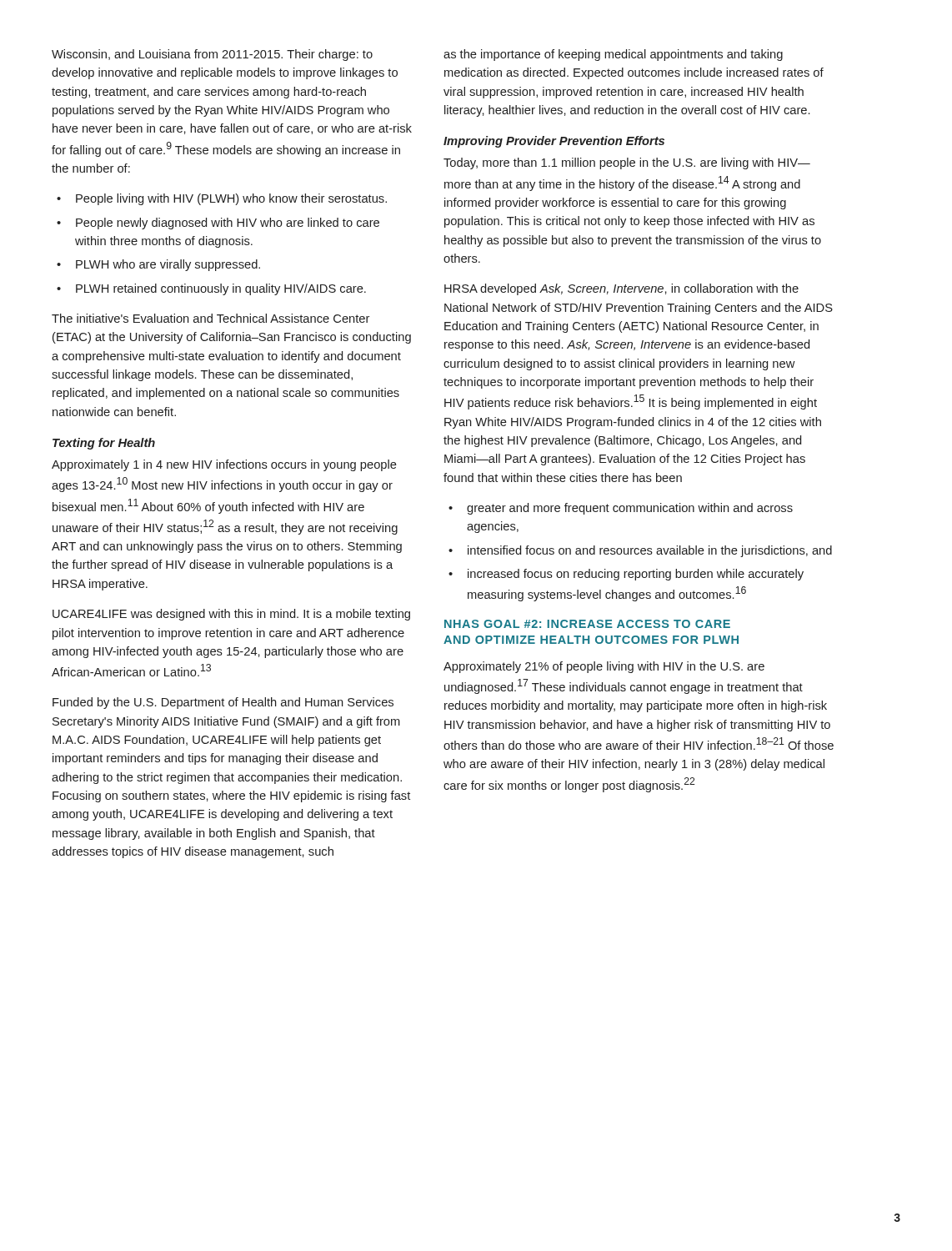This screenshot has width=952, height=1251.
Task: Click on the text starting "PLWH who are virally suppressed."
Action: pyautogui.click(x=168, y=265)
